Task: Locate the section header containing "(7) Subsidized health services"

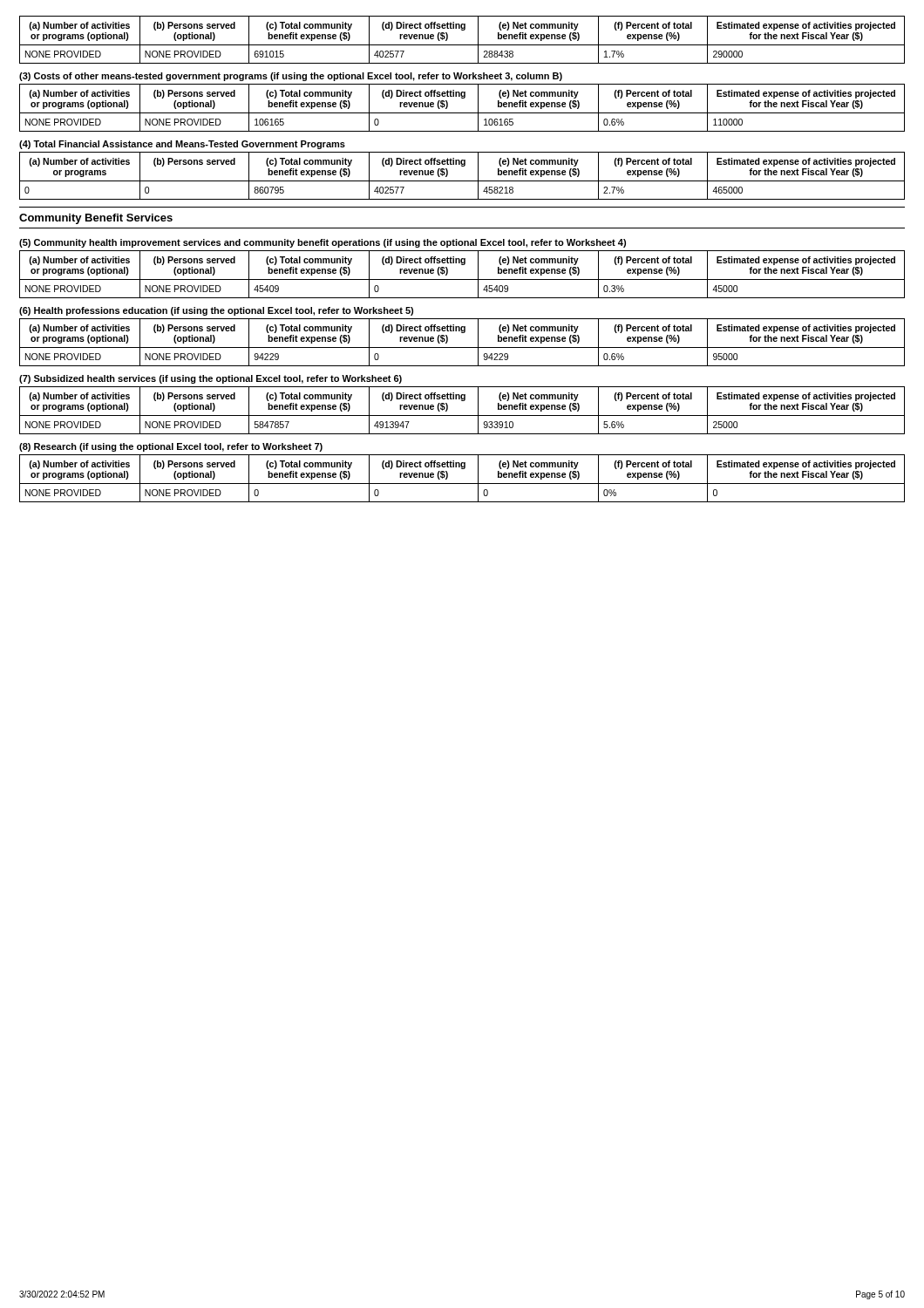Action: click(211, 378)
